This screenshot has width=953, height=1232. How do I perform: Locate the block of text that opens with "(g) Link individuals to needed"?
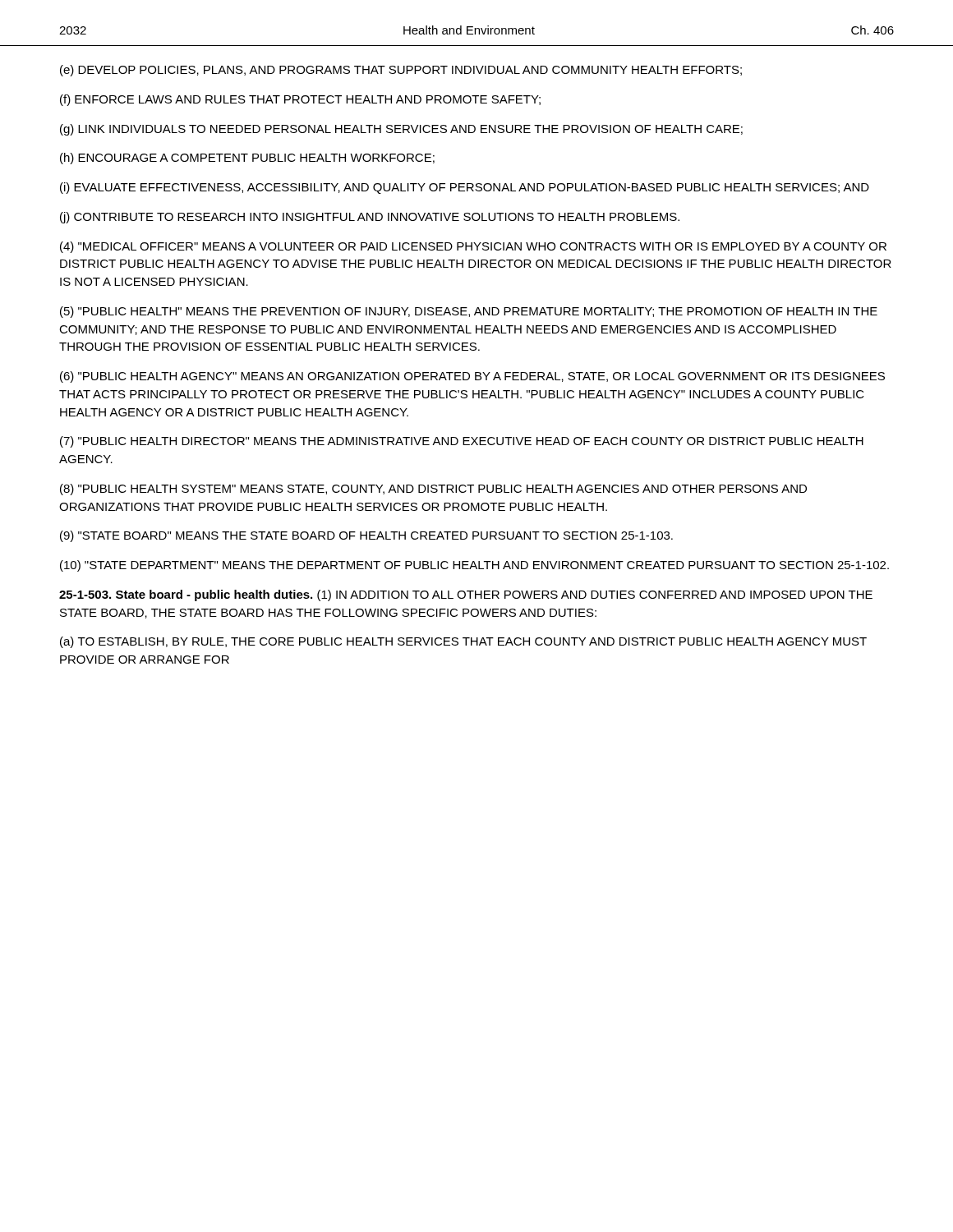click(476, 128)
